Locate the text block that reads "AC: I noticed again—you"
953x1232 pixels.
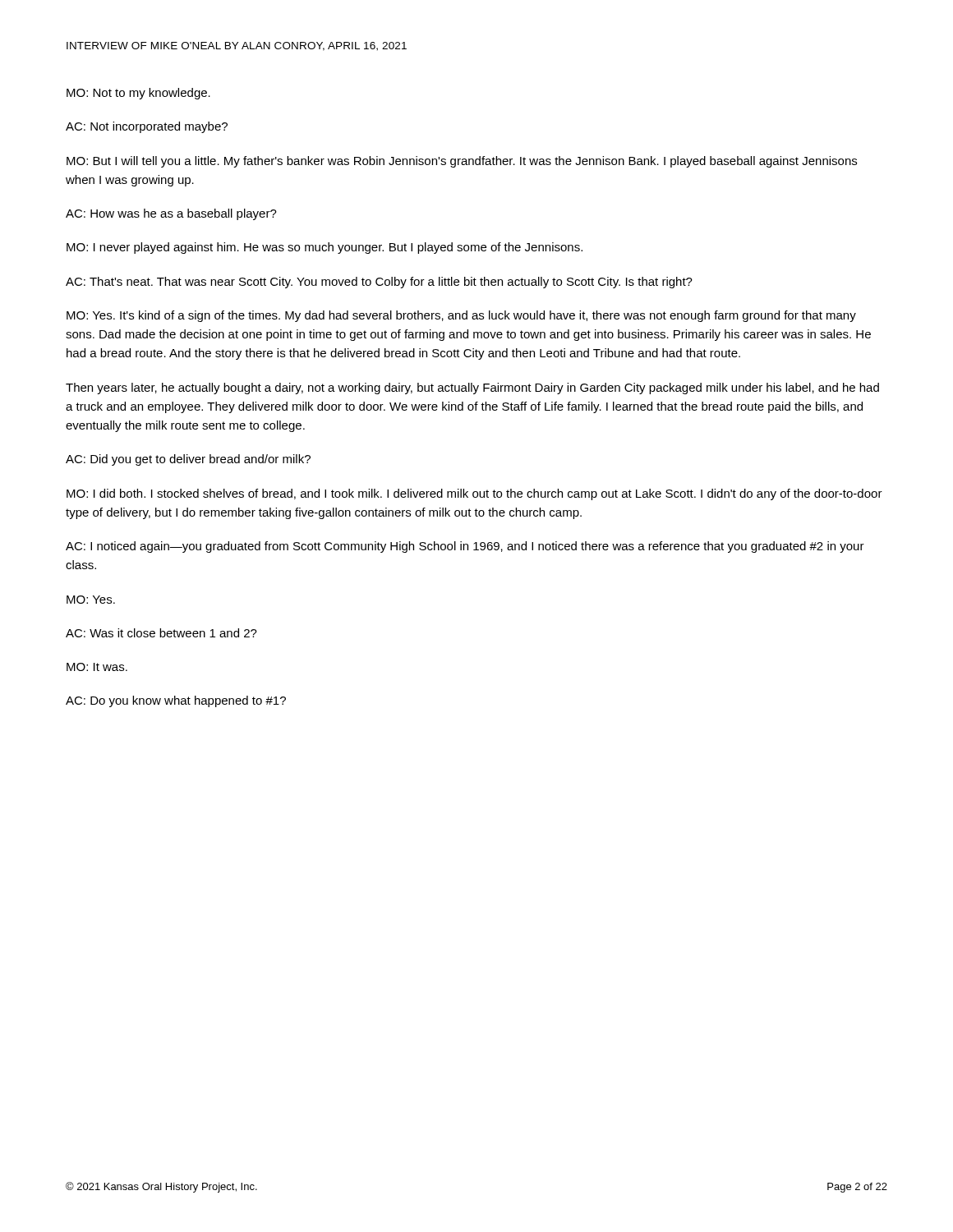point(465,555)
